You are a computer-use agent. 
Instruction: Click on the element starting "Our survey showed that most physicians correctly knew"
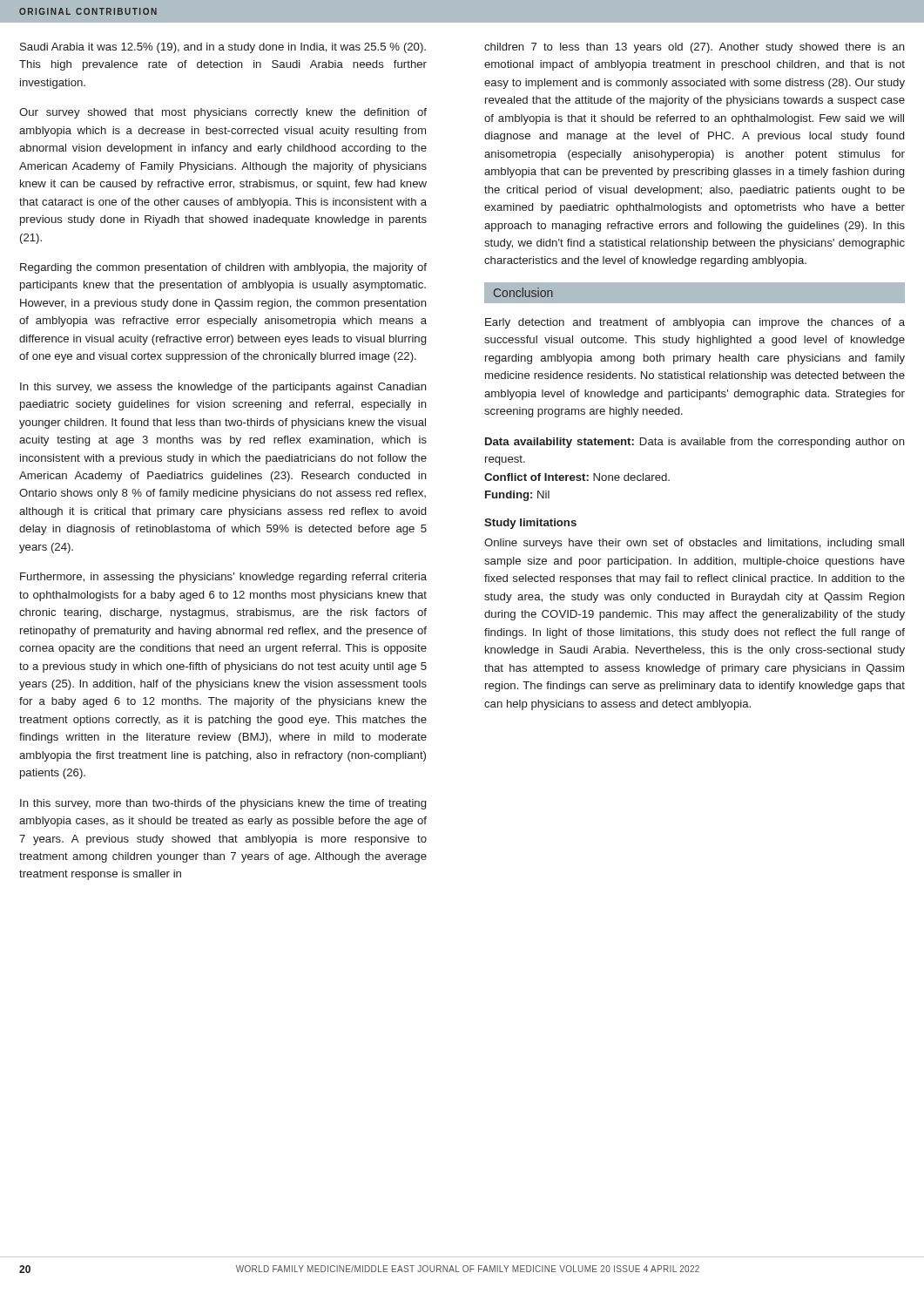click(x=223, y=175)
